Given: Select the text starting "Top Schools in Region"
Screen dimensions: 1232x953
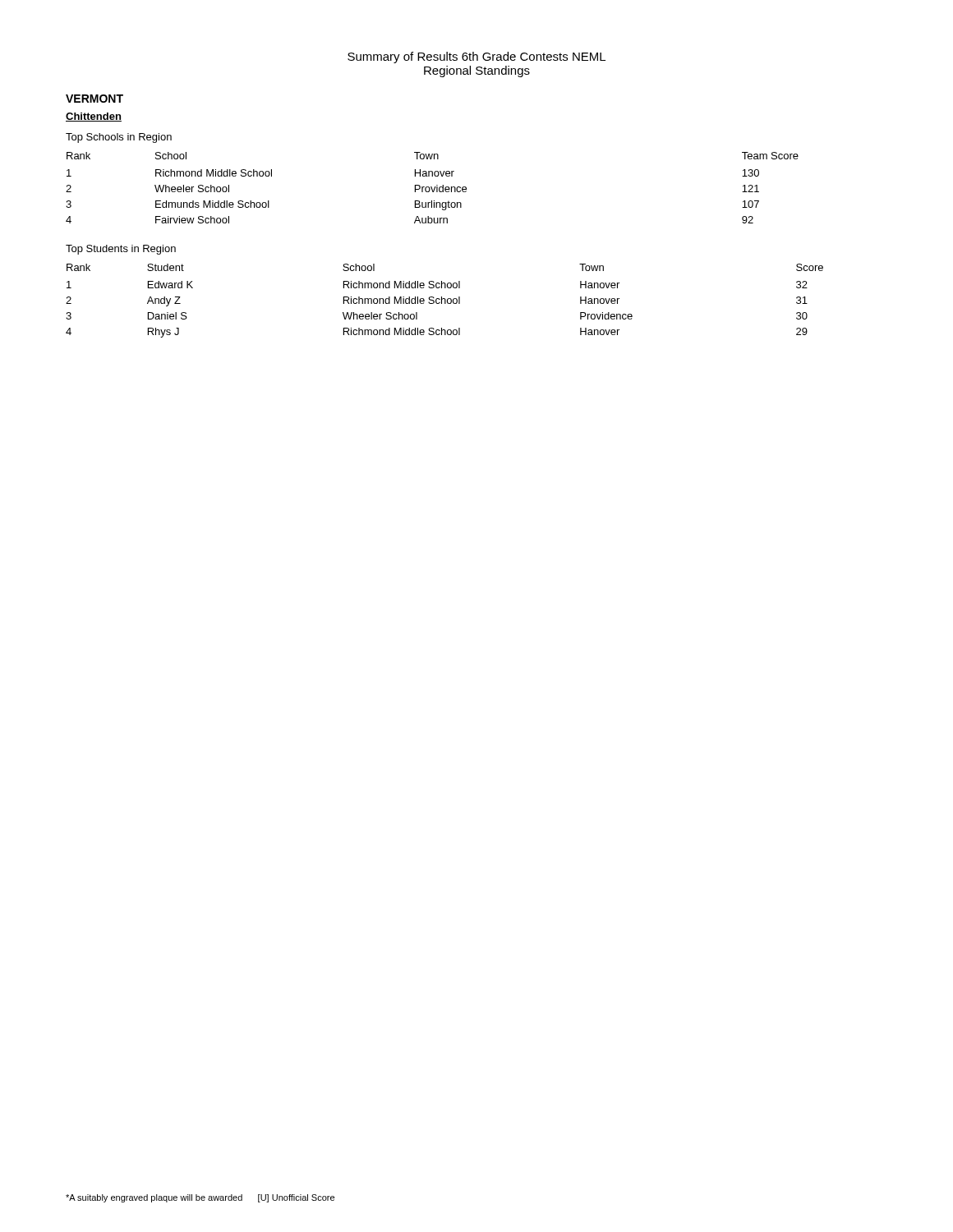Looking at the screenshot, I should point(119,137).
